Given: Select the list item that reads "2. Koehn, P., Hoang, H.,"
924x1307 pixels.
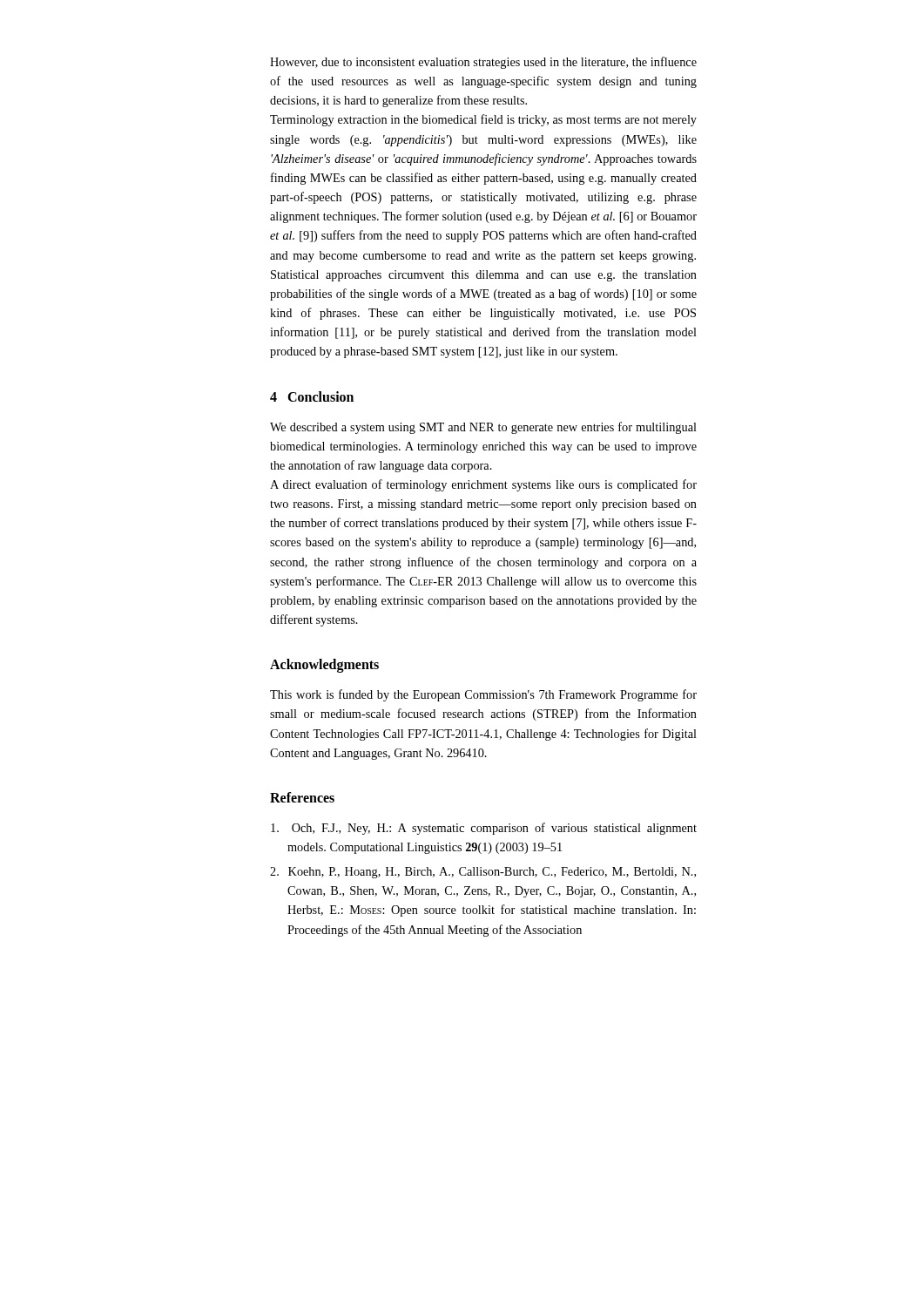Looking at the screenshot, I should click(483, 900).
